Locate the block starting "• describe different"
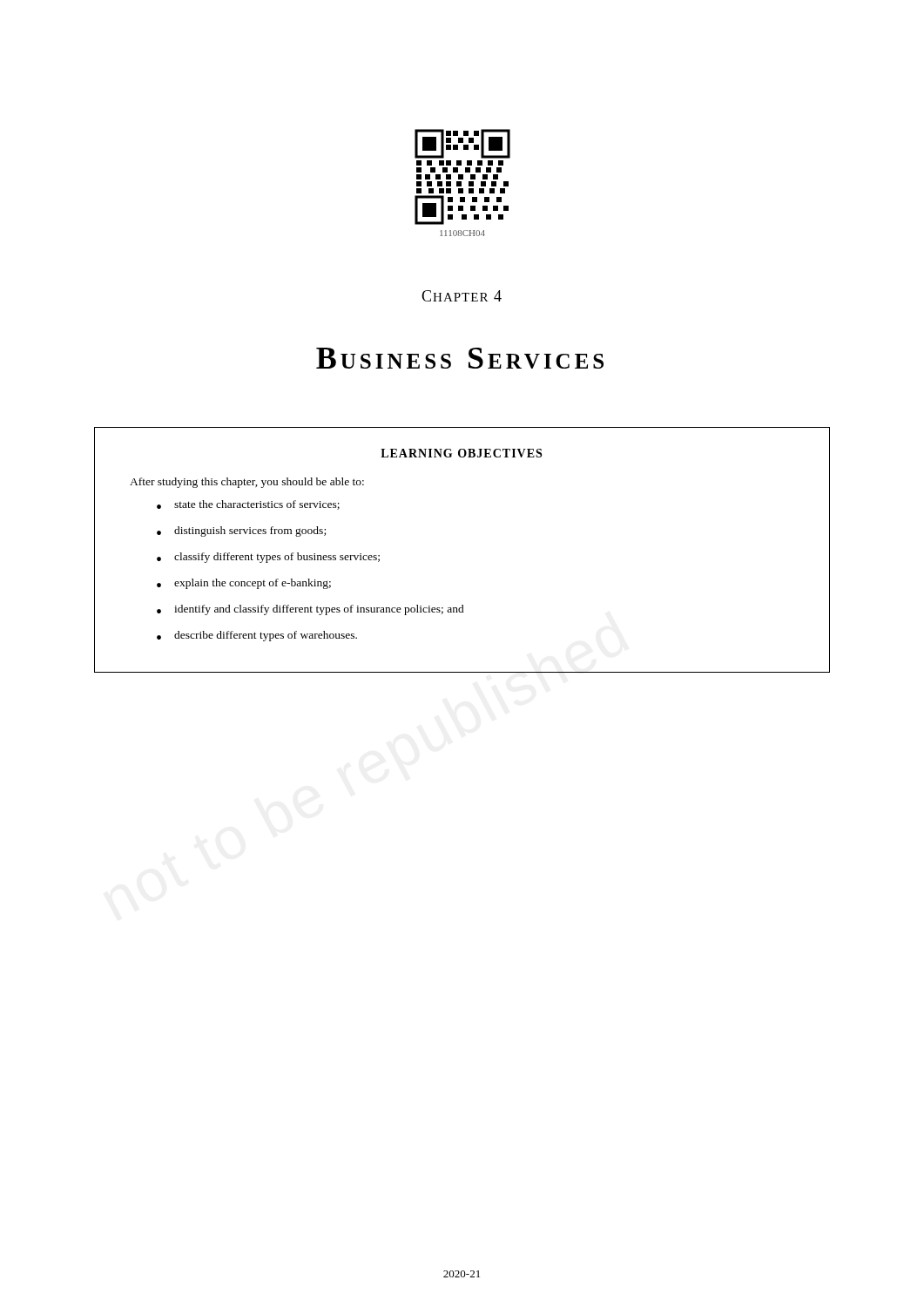 [257, 638]
